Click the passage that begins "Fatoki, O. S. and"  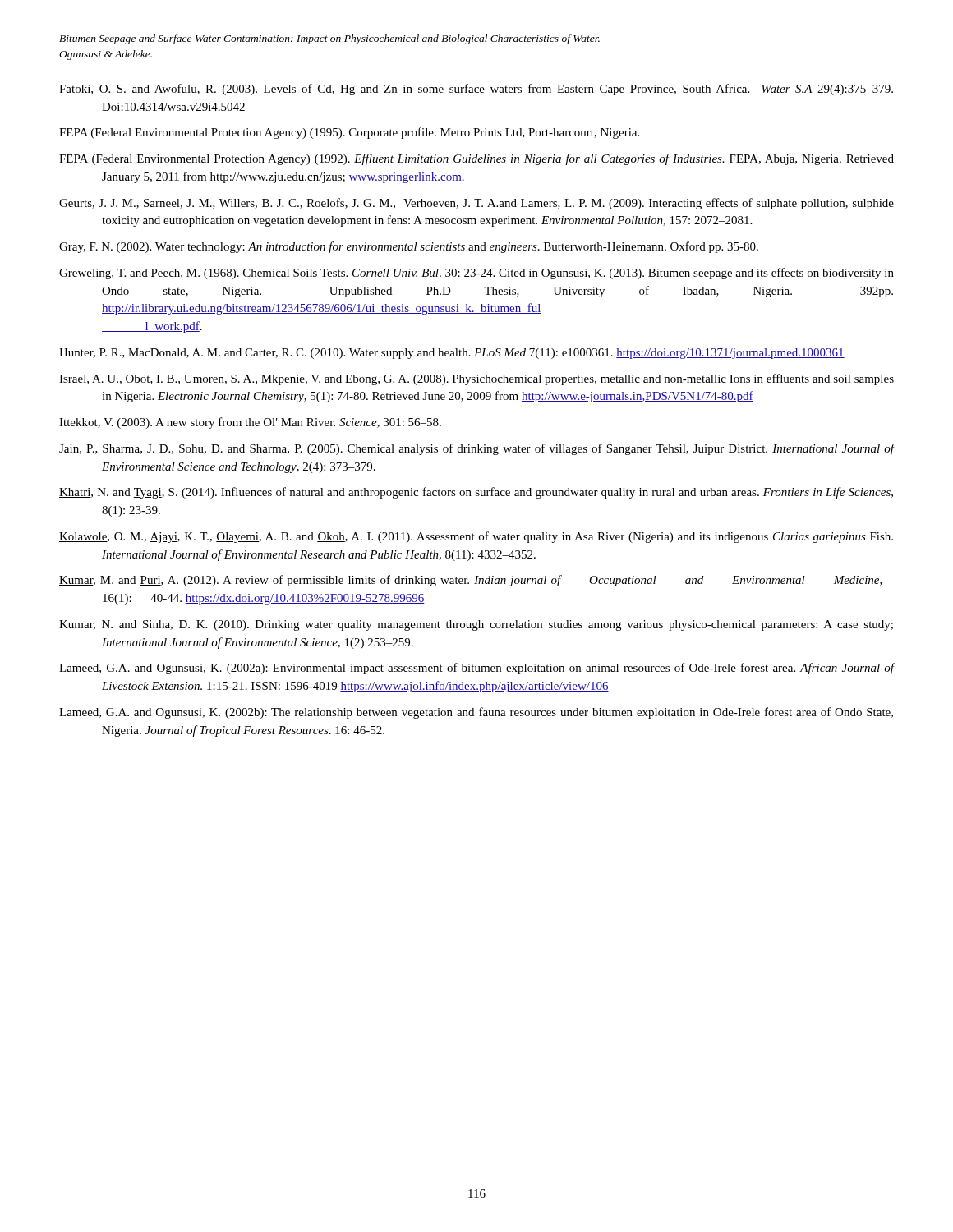click(476, 97)
